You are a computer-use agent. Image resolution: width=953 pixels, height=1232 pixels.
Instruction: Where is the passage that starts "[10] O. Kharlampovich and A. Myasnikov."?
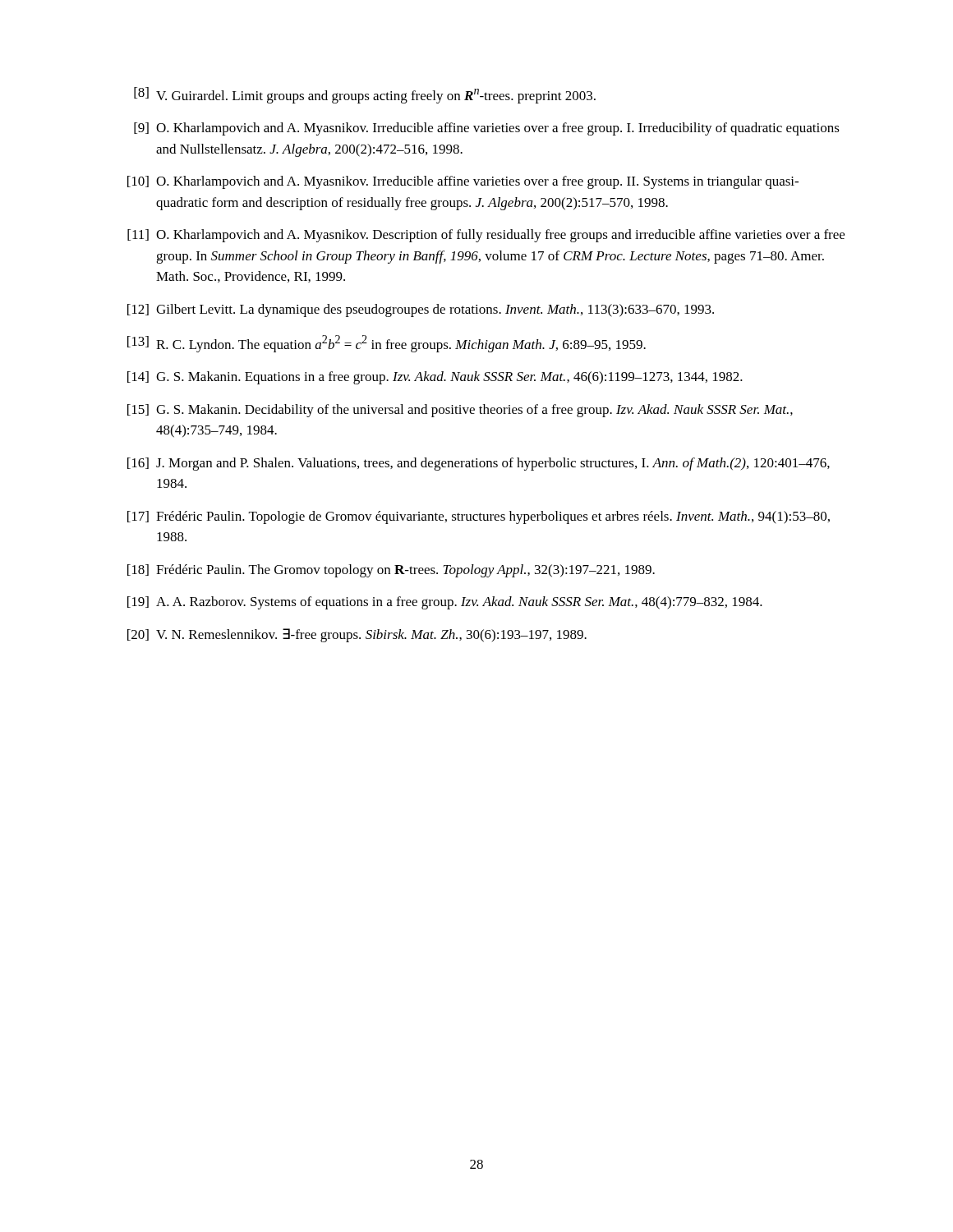click(476, 192)
